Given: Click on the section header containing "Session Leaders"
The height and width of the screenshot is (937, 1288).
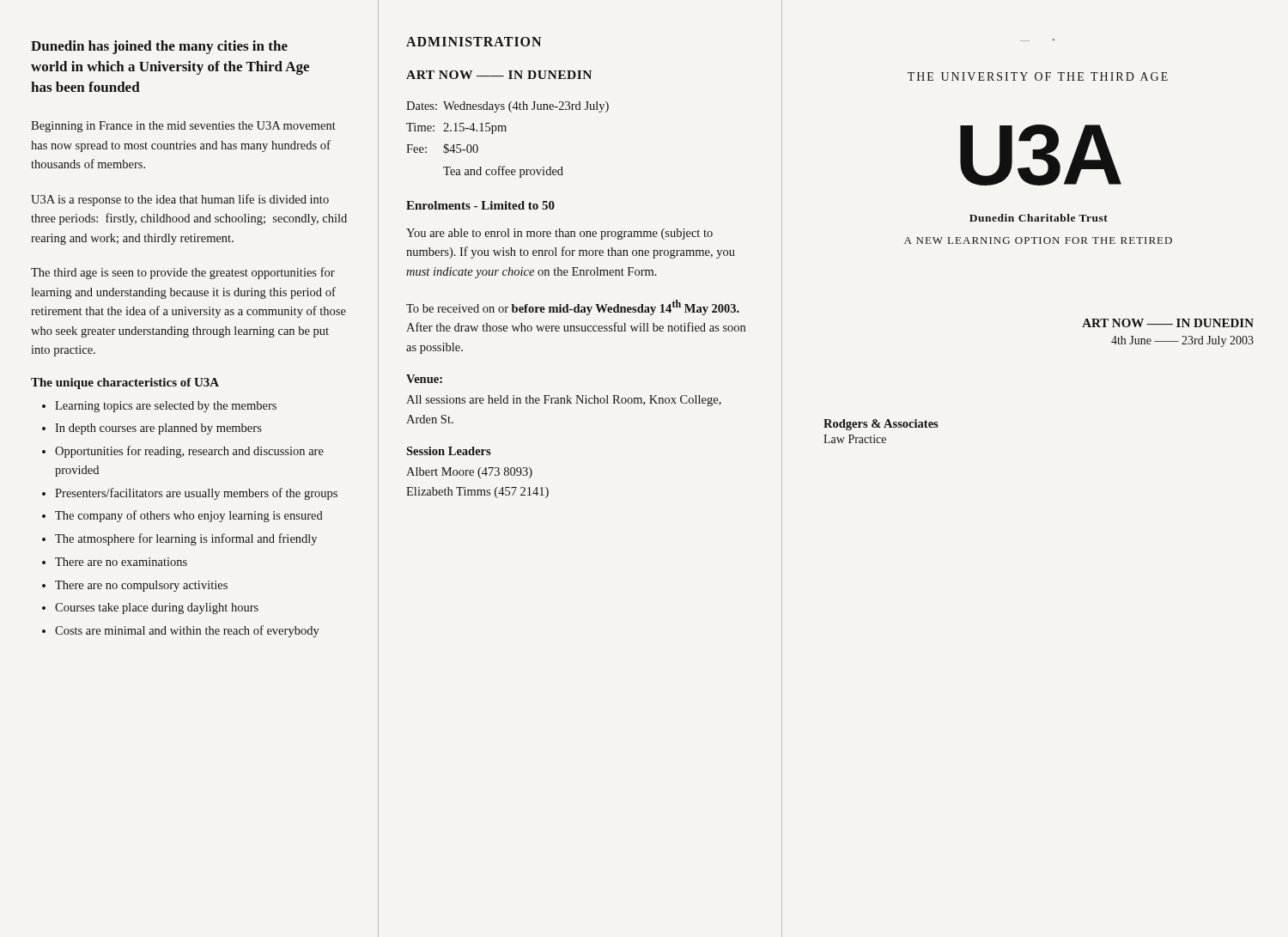Looking at the screenshot, I should tap(448, 451).
